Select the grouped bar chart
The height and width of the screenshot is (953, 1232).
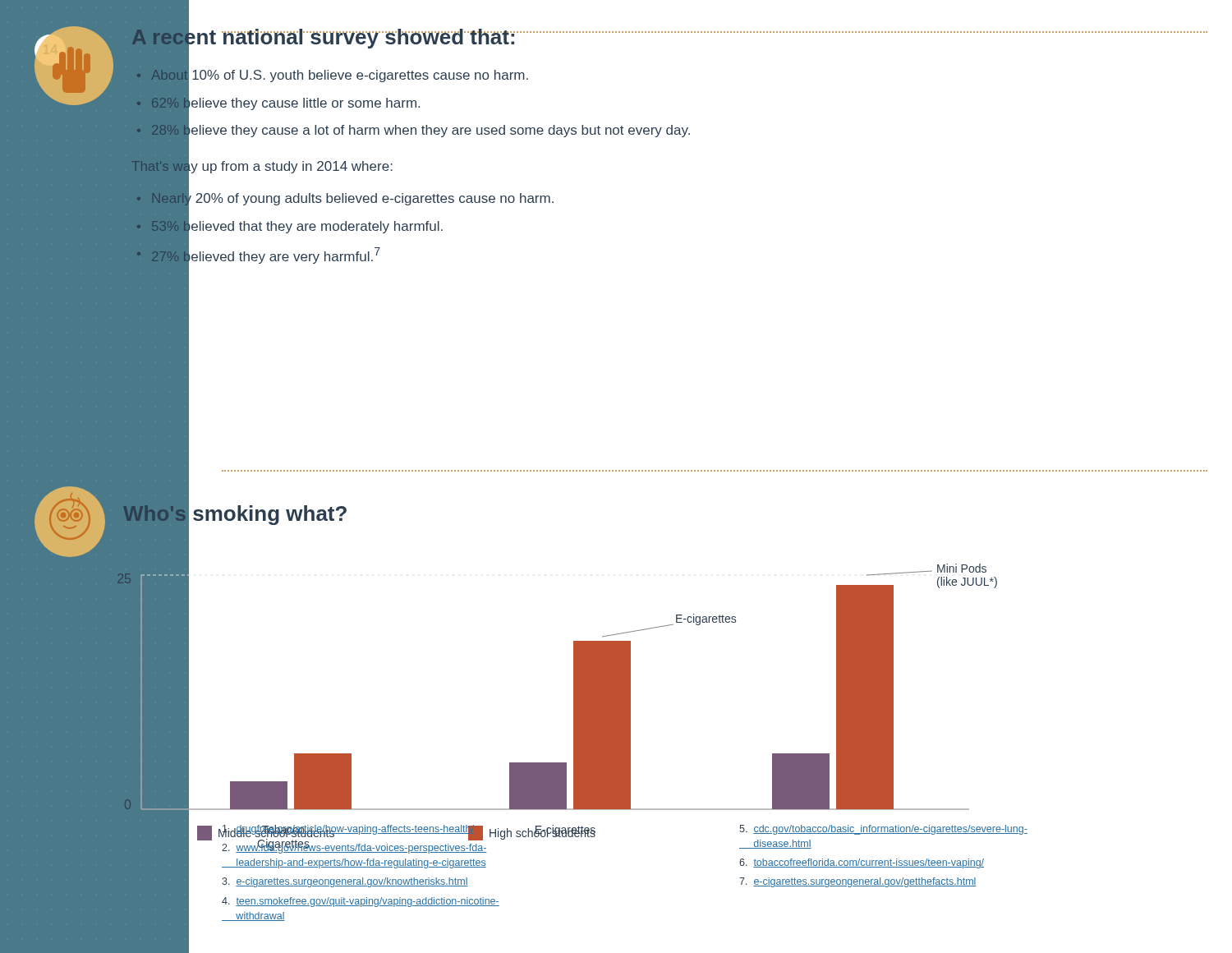538,702
